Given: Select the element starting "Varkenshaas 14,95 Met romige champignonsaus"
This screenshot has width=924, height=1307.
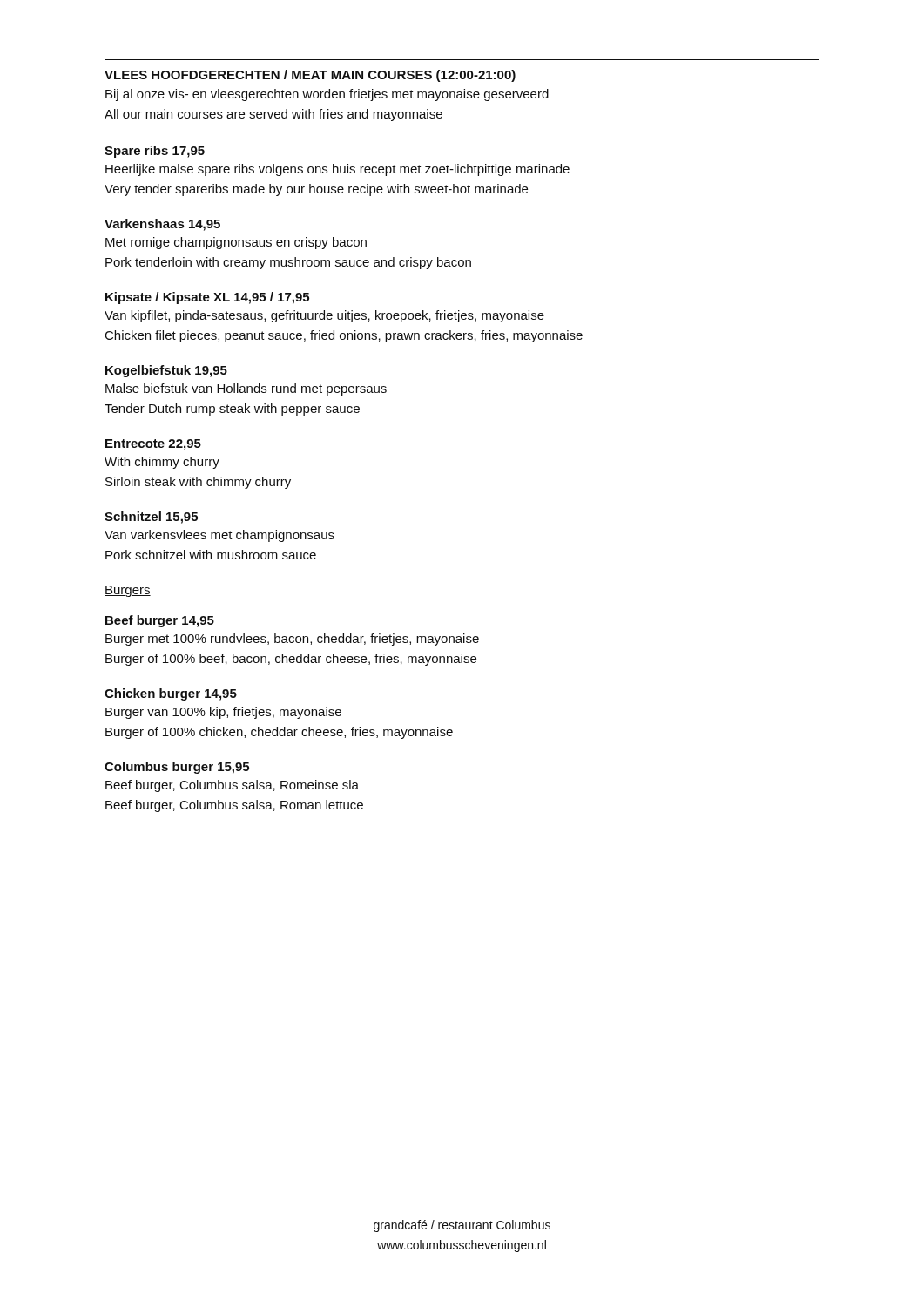Looking at the screenshot, I should [162, 225].
